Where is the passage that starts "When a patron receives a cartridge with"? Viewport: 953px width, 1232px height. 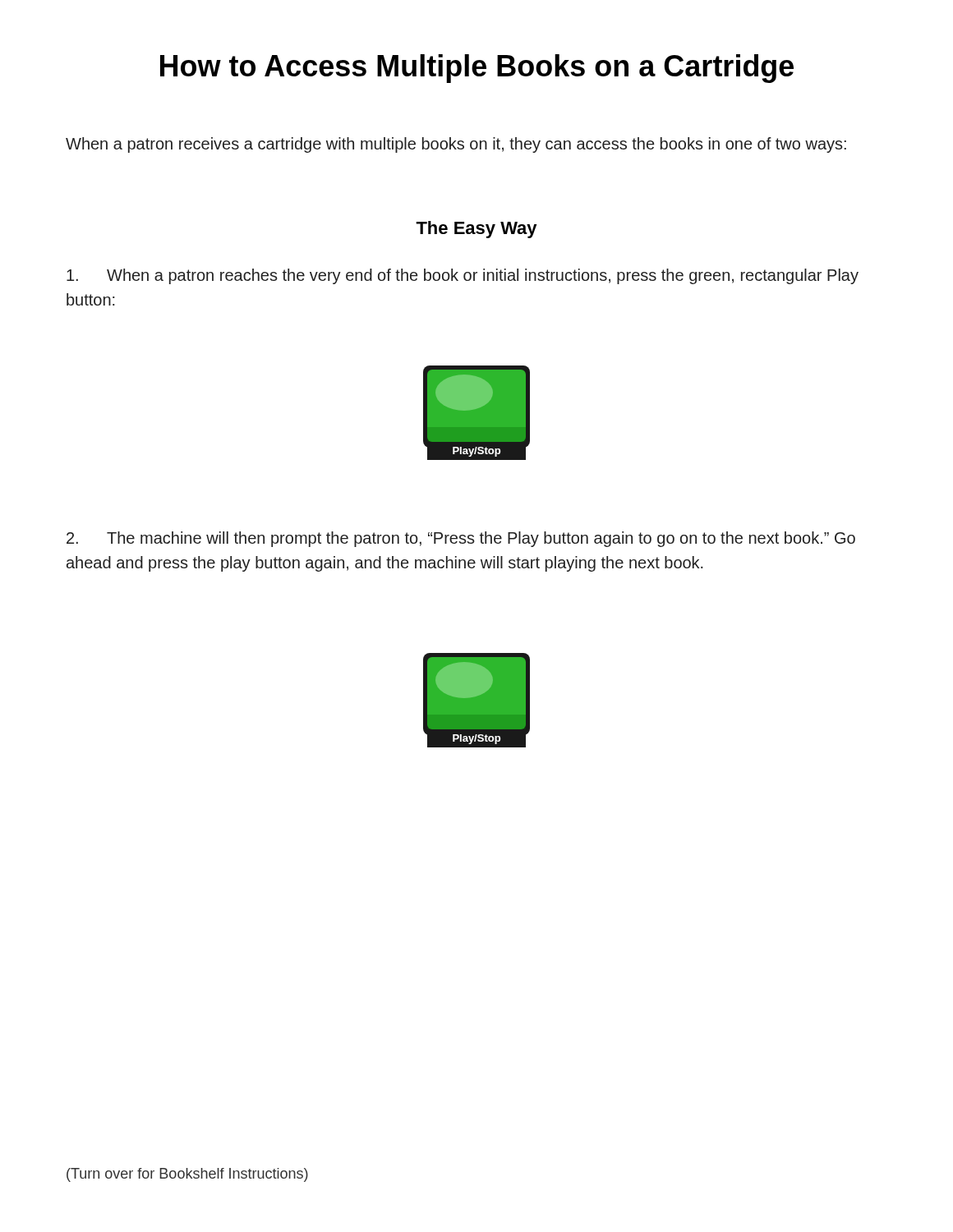pos(457,144)
